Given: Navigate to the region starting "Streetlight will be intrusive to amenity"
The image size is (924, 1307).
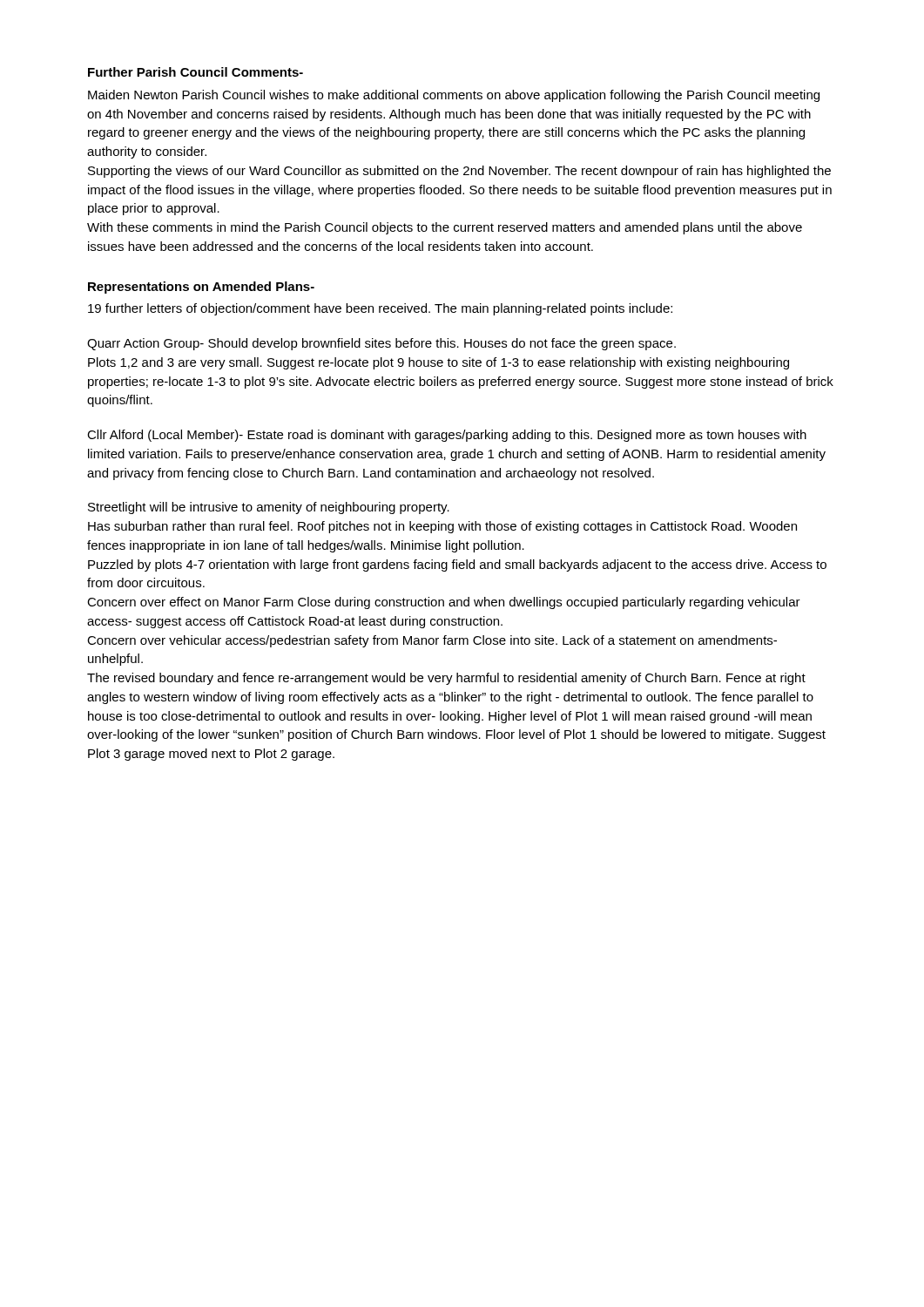Looking at the screenshot, I should tap(457, 630).
